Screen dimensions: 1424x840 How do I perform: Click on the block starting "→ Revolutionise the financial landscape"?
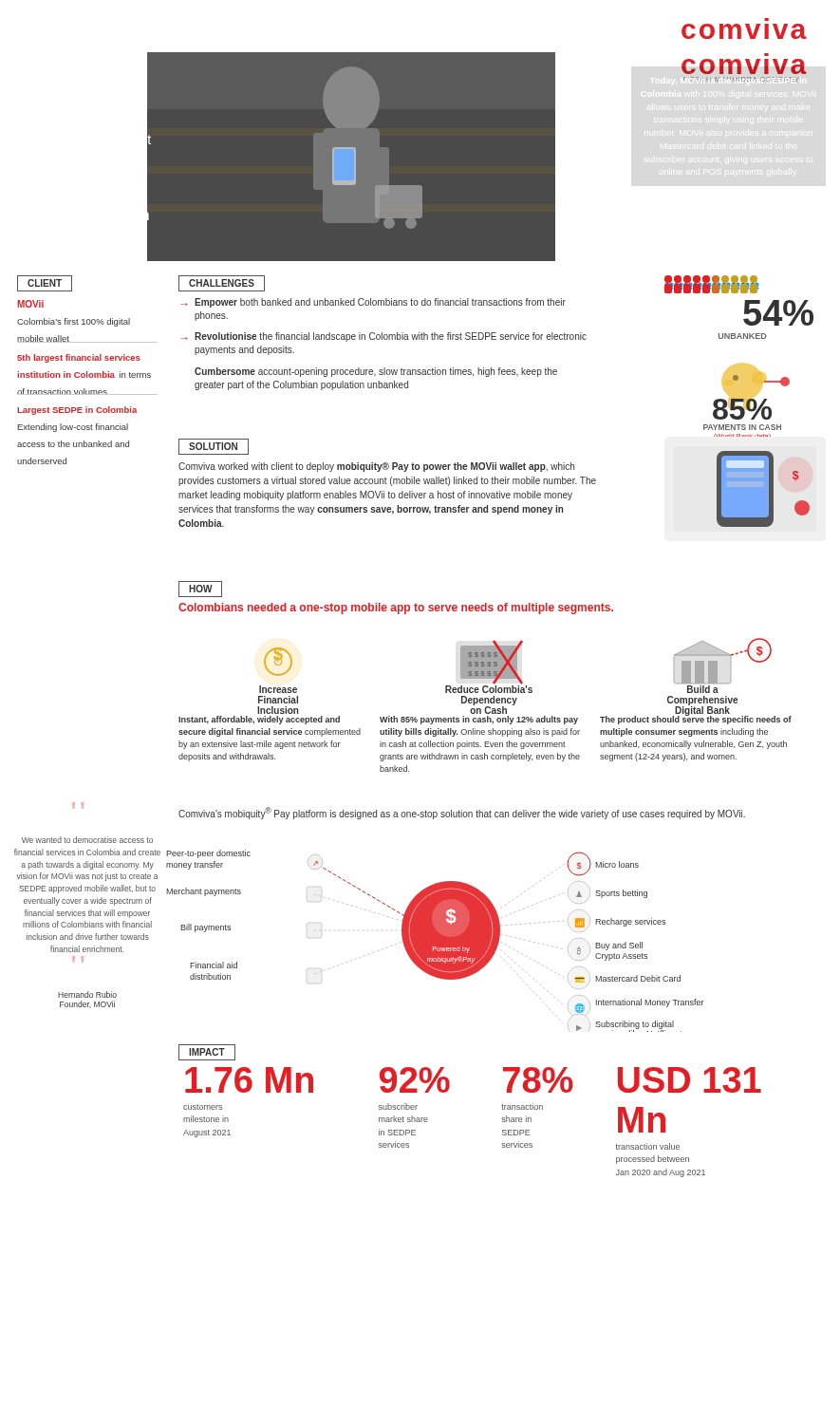pyautogui.click(x=382, y=344)
